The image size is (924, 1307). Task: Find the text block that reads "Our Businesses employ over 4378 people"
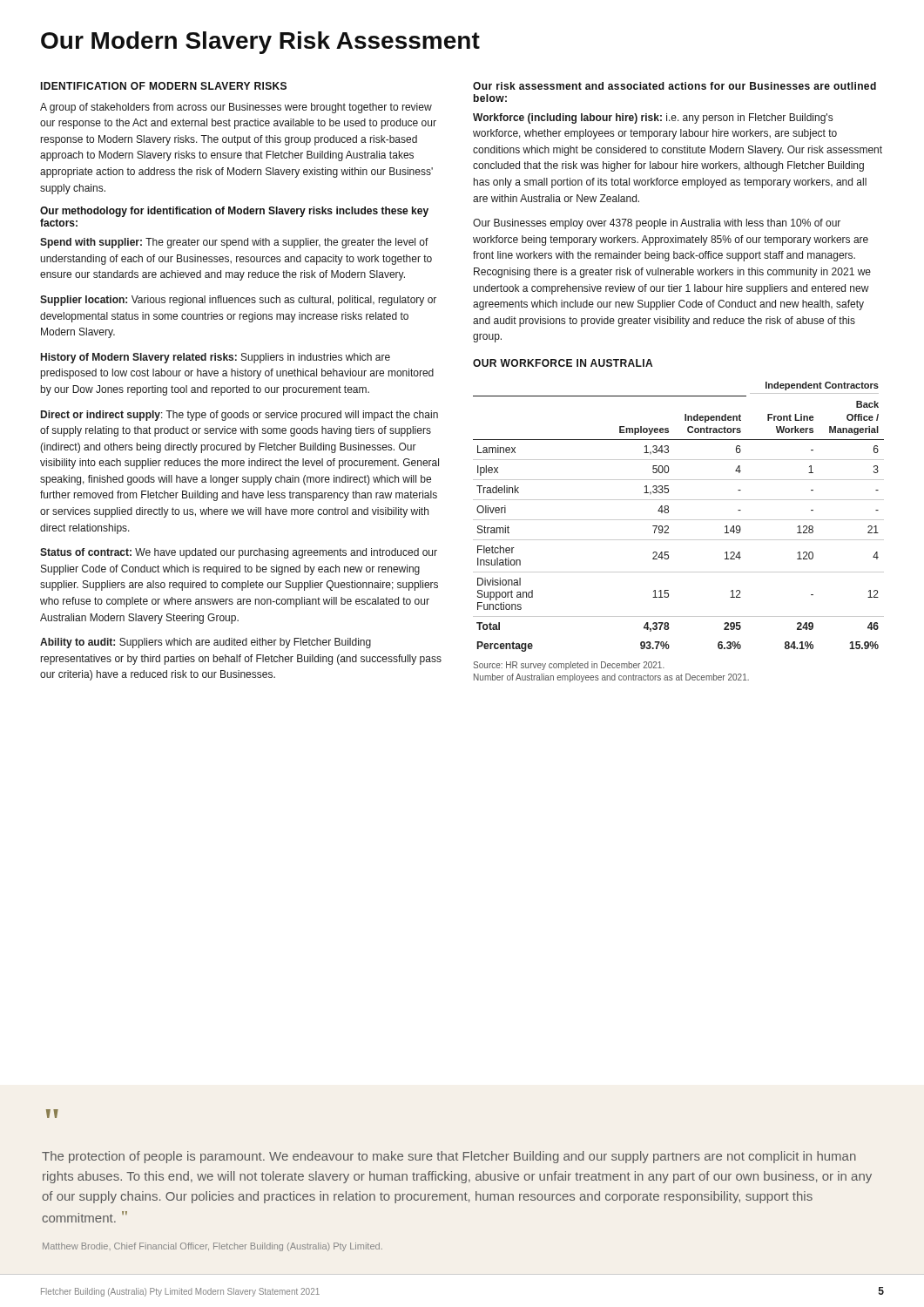[x=678, y=280]
